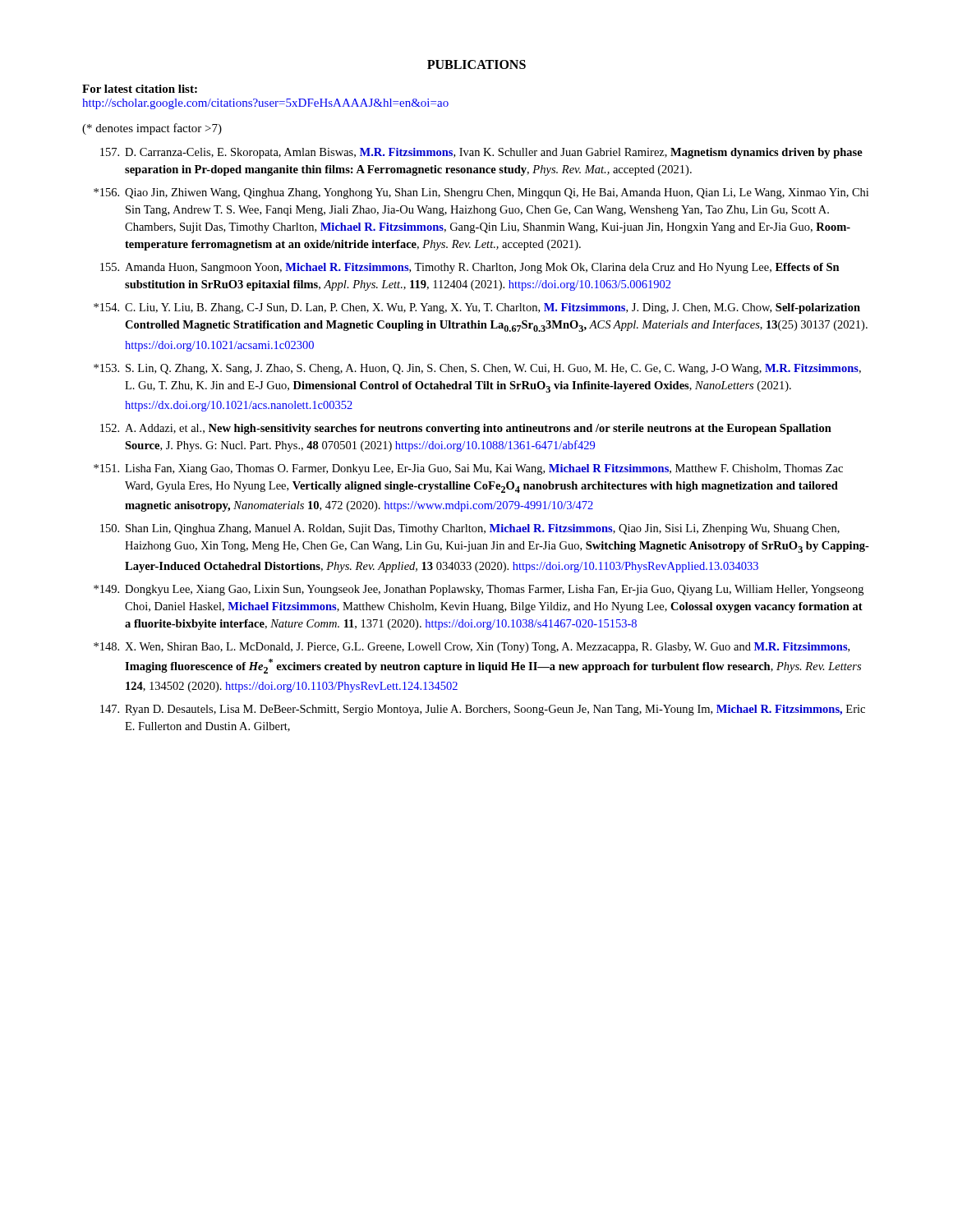
Task: Where is the passage that starts "*154. C. Liu, Y. Liu, B. Zhang,"?
Action: click(476, 326)
